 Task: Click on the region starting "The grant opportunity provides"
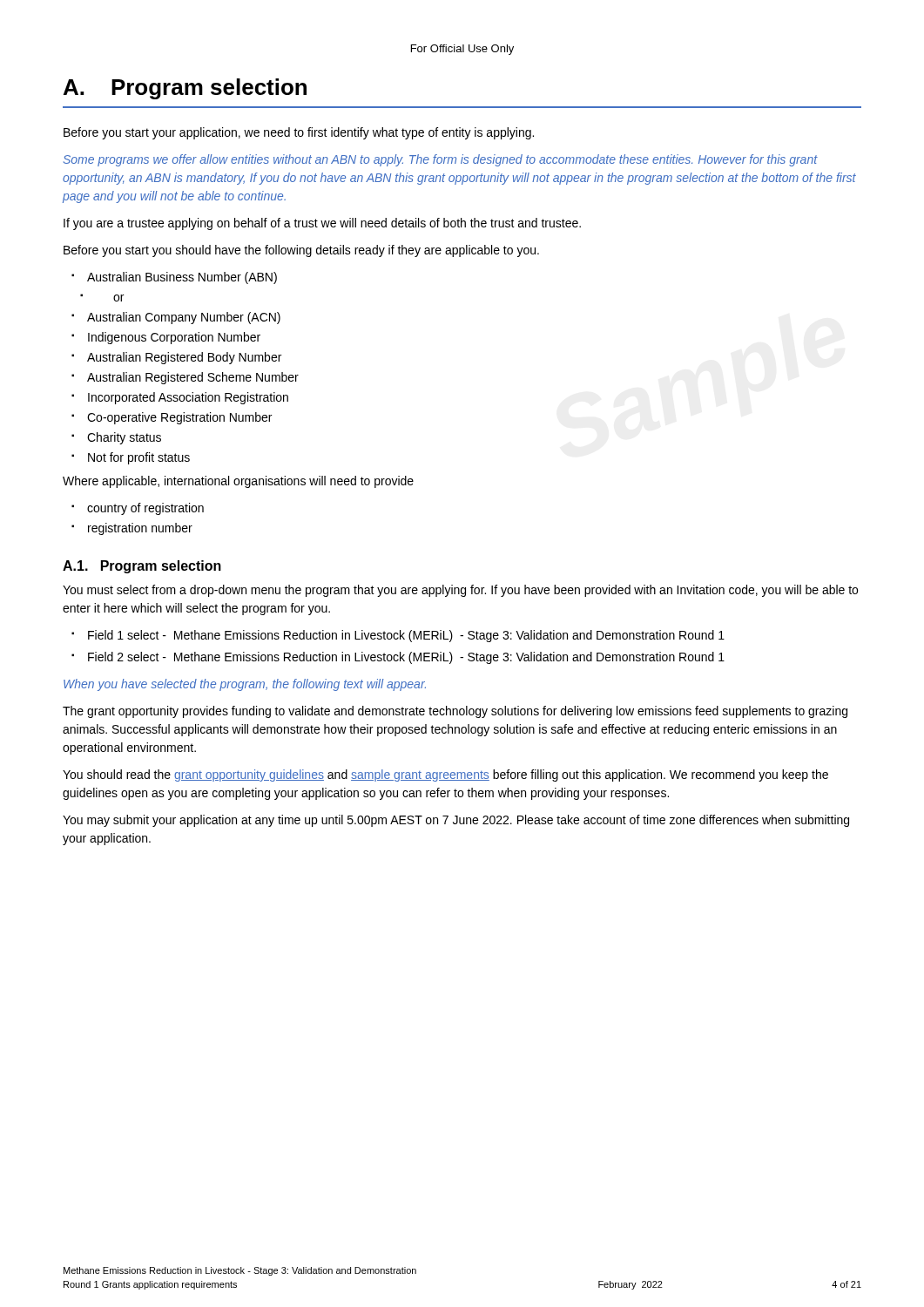pyautogui.click(x=462, y=730)
